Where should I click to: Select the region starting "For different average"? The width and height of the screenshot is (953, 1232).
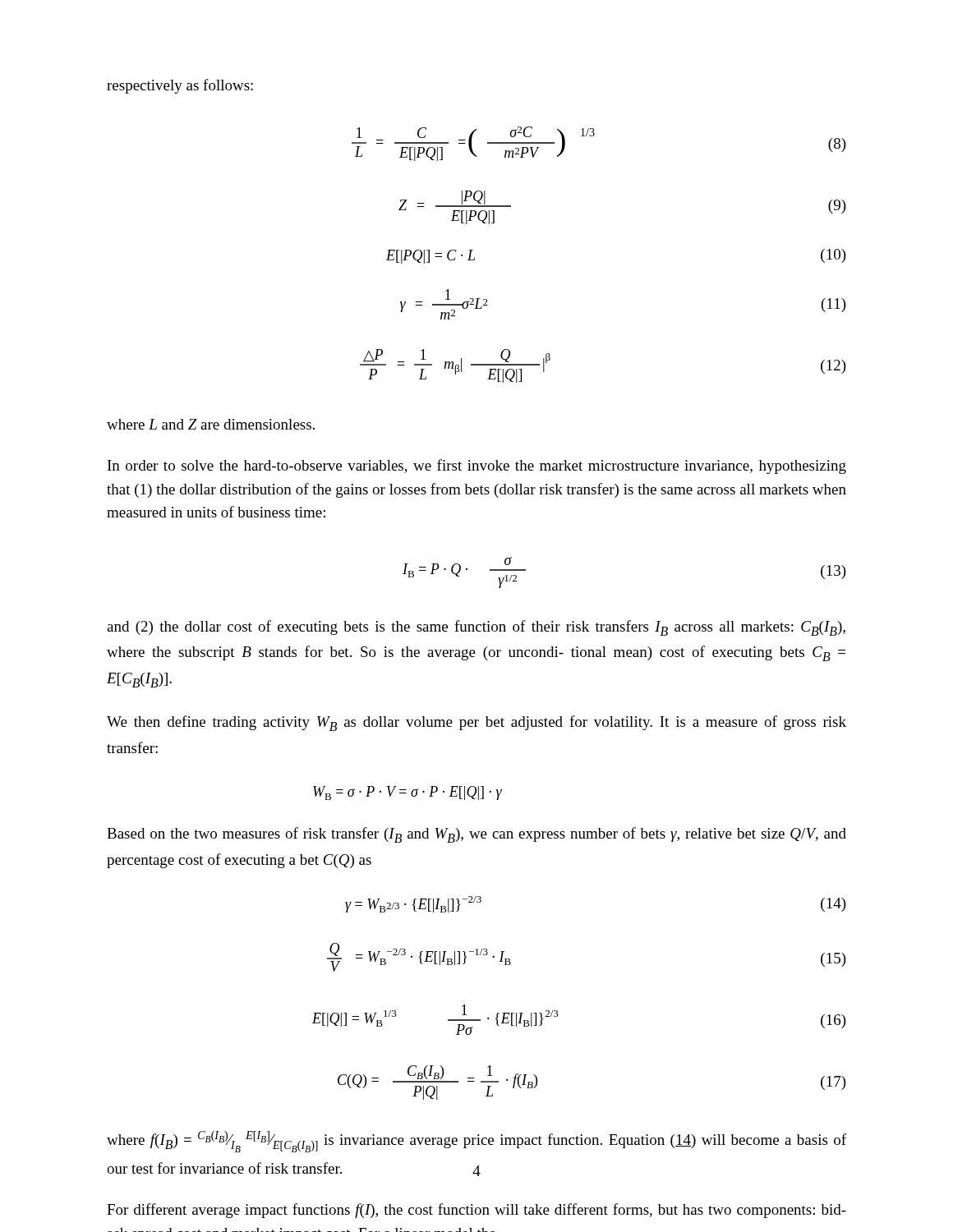[x=476, y=1216]
